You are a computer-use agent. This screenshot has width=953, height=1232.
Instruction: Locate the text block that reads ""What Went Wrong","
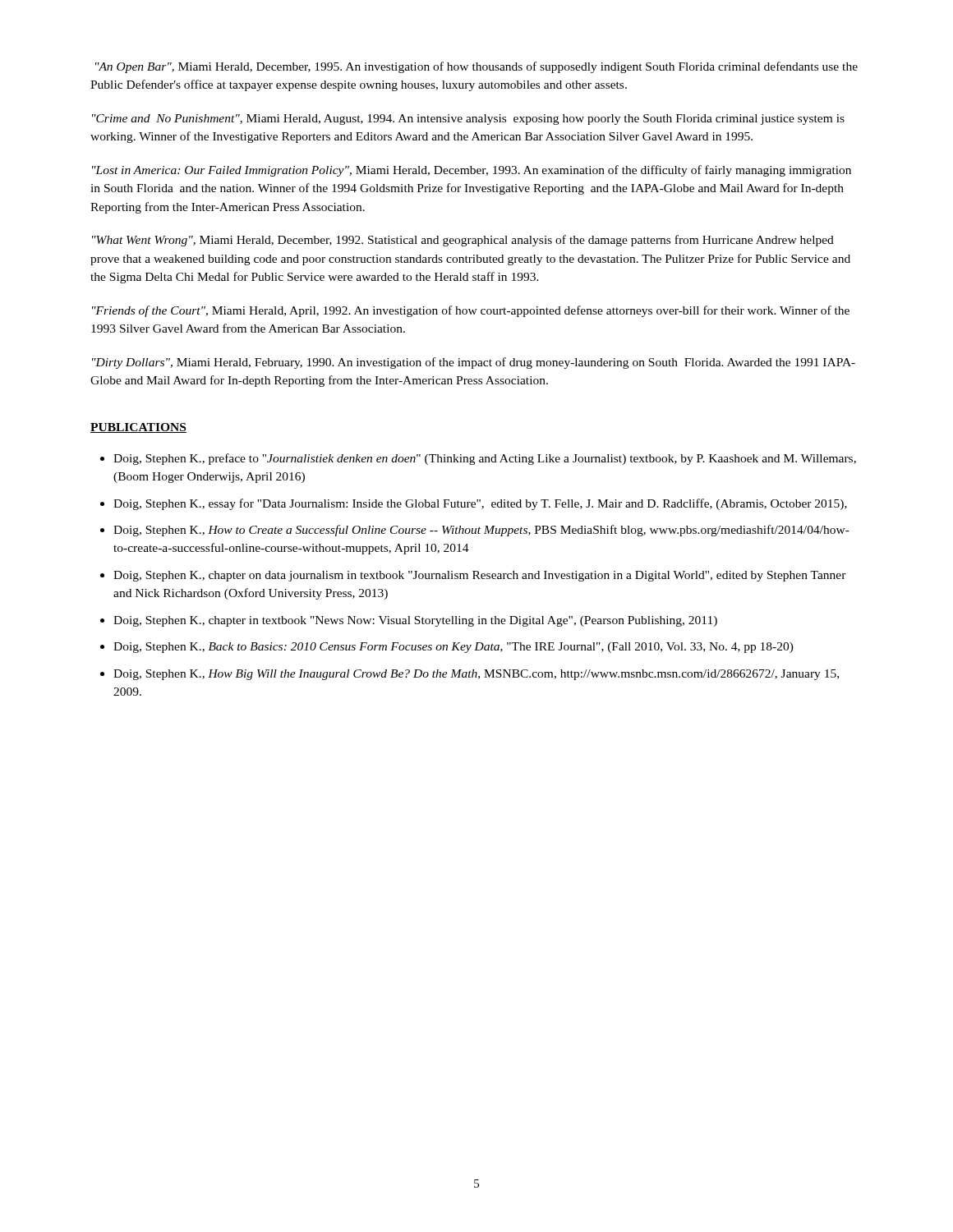(470, 258)
